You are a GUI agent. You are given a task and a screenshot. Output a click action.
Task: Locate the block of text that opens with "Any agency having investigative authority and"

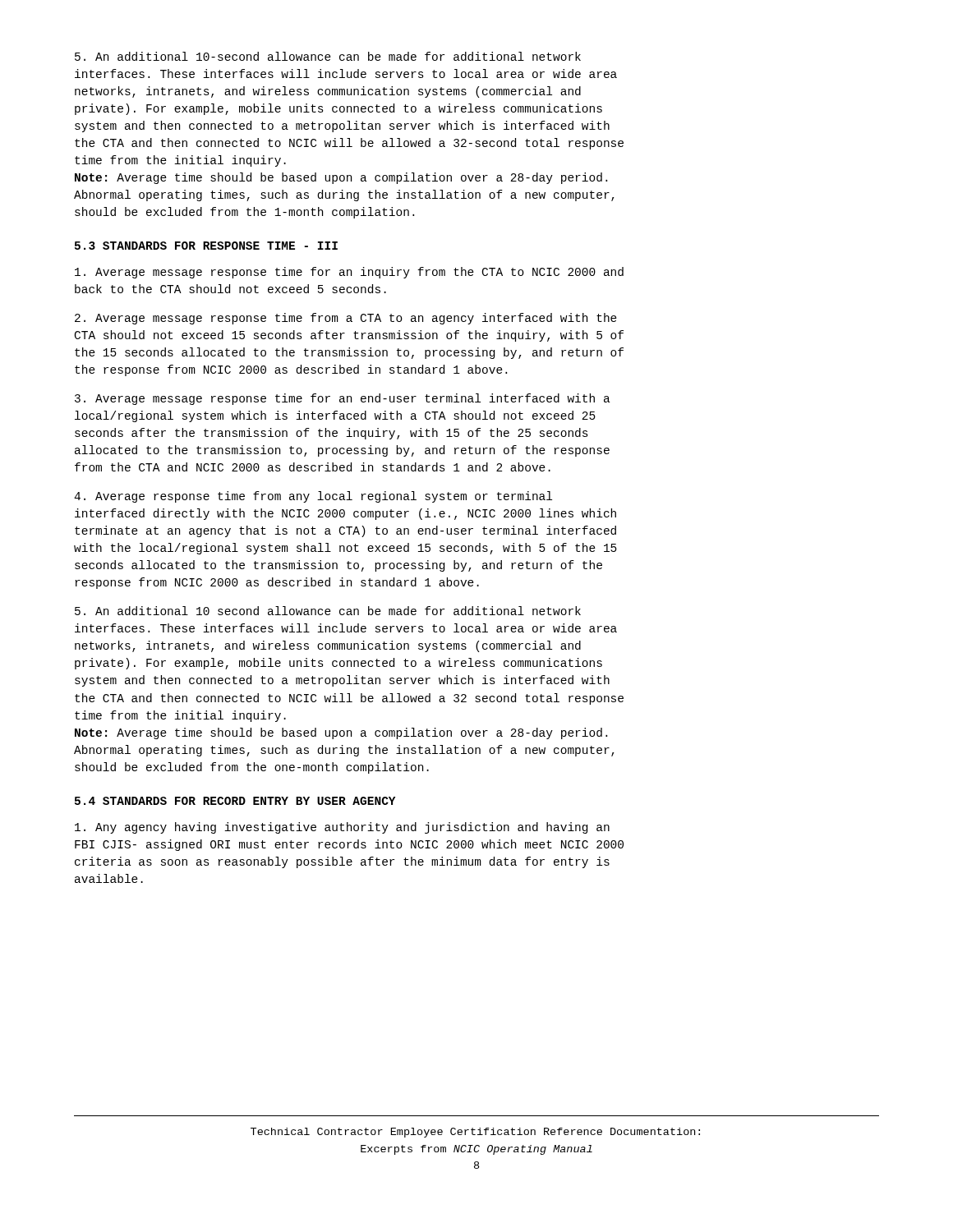pos(349,853)
